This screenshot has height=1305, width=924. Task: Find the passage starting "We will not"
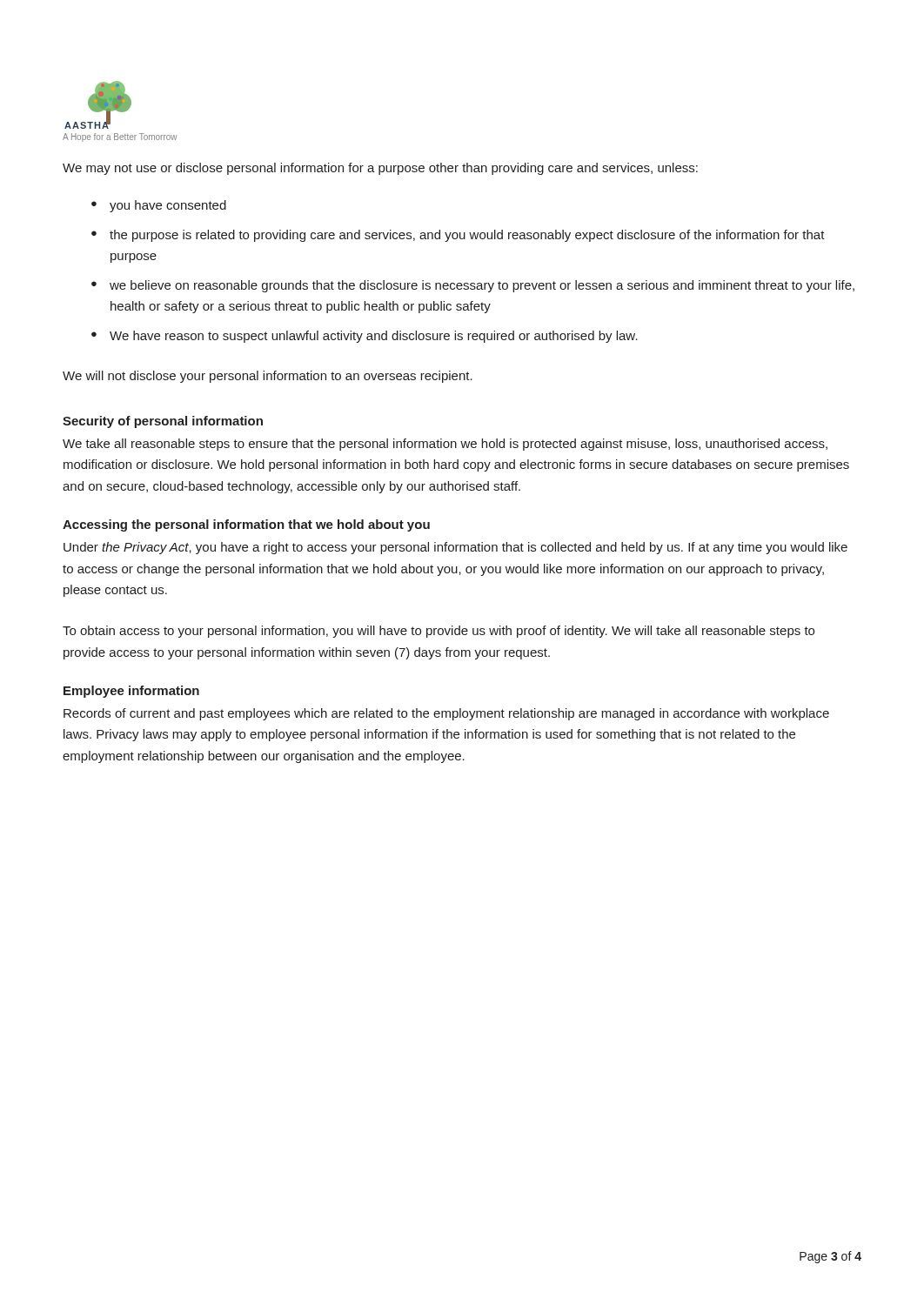pos(268,375)
